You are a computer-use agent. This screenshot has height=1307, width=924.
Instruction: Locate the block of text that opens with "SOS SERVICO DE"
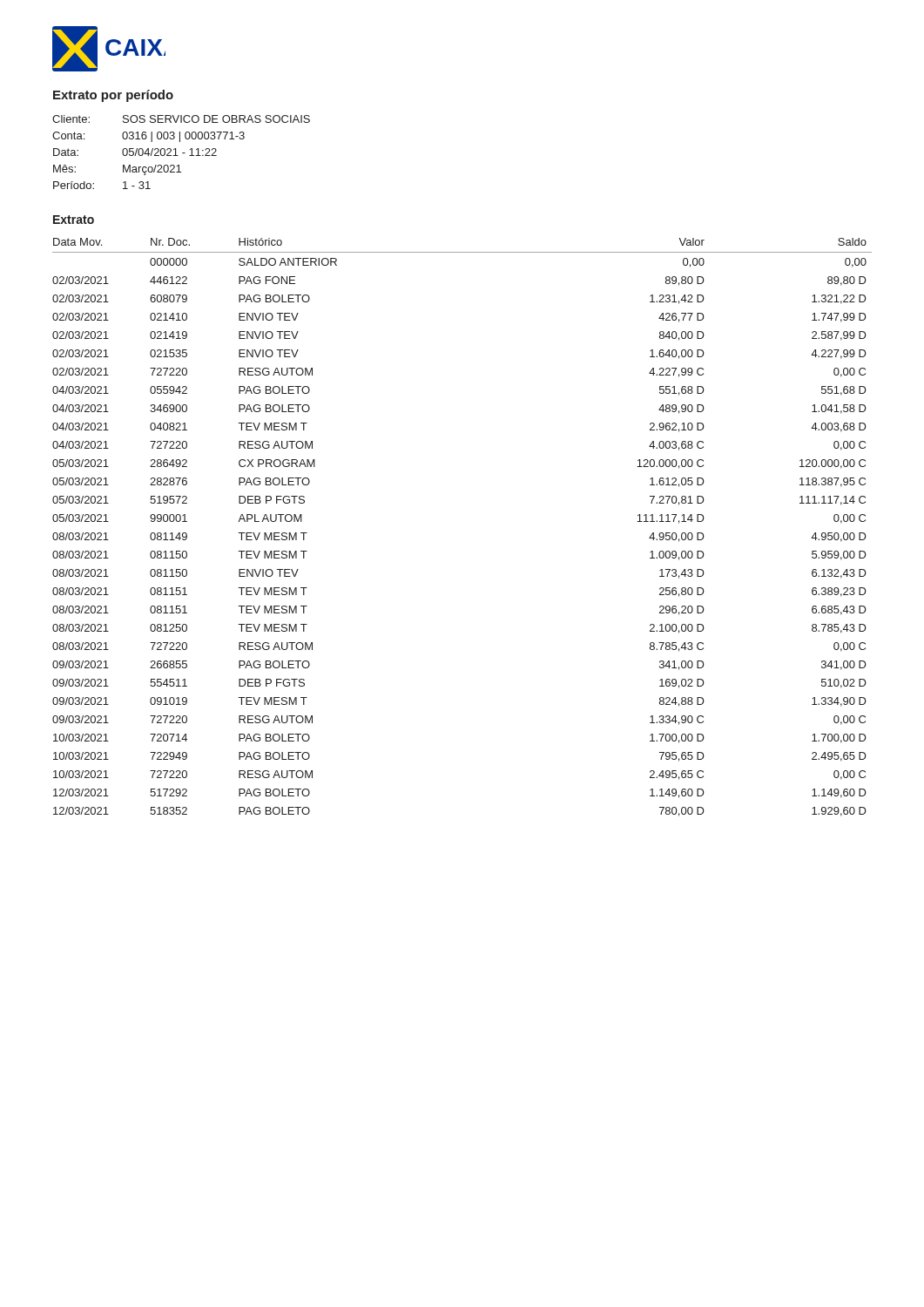point(216,119)
